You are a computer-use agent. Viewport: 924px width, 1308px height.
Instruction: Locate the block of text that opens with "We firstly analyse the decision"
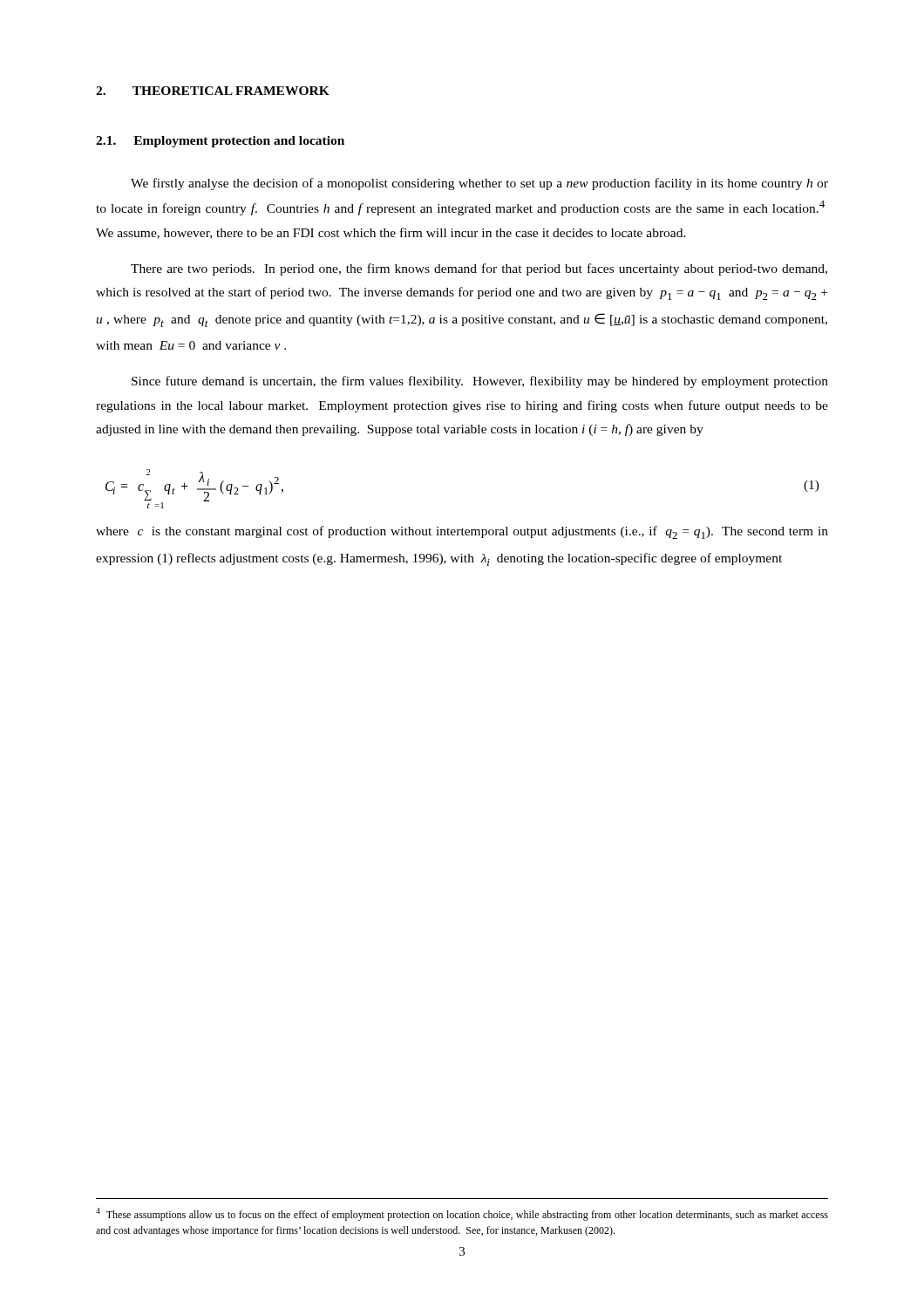[462, 208]
